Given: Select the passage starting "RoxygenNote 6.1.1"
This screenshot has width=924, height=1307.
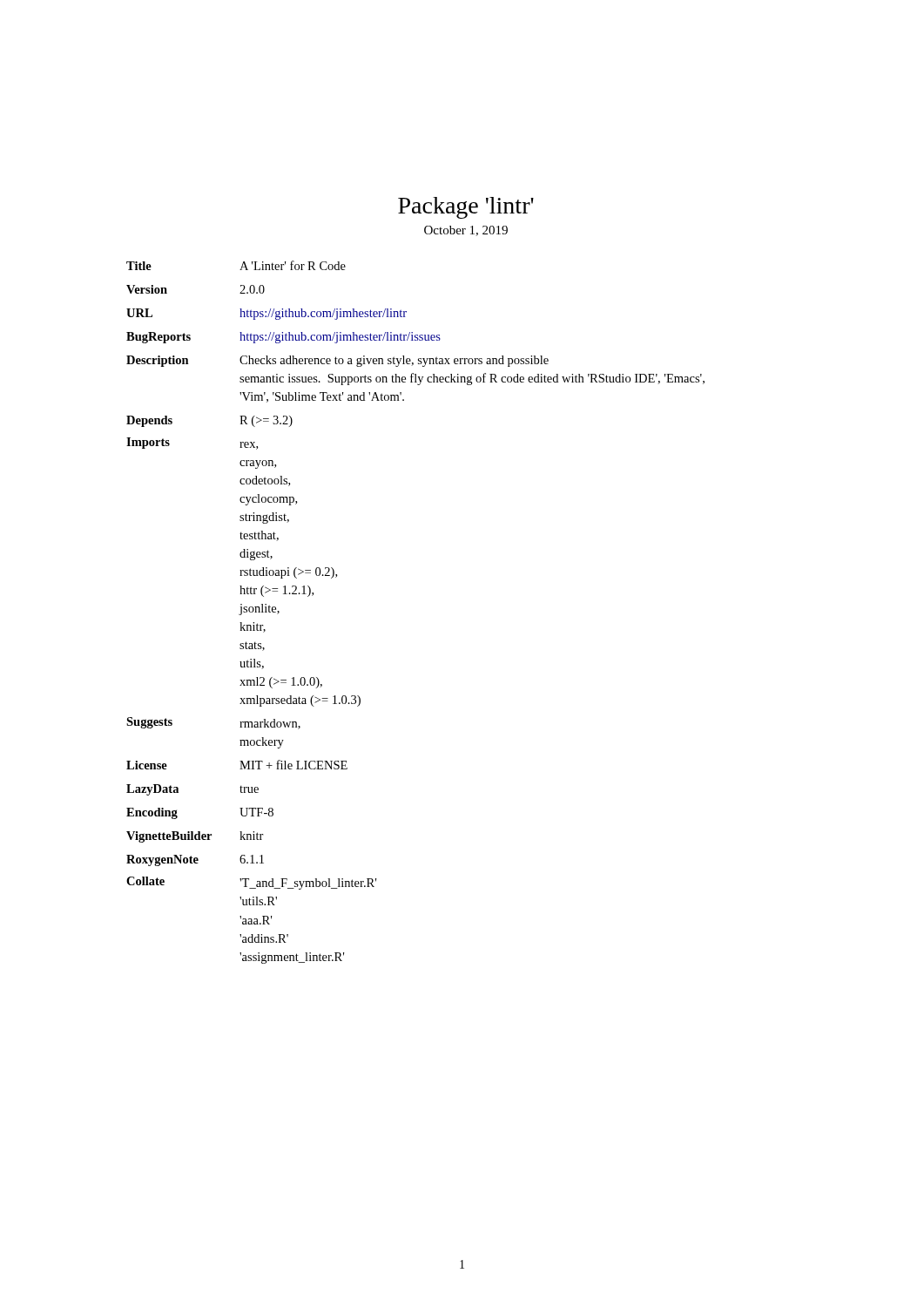Looking at the screenshot, I should click(x=195, y=860).
